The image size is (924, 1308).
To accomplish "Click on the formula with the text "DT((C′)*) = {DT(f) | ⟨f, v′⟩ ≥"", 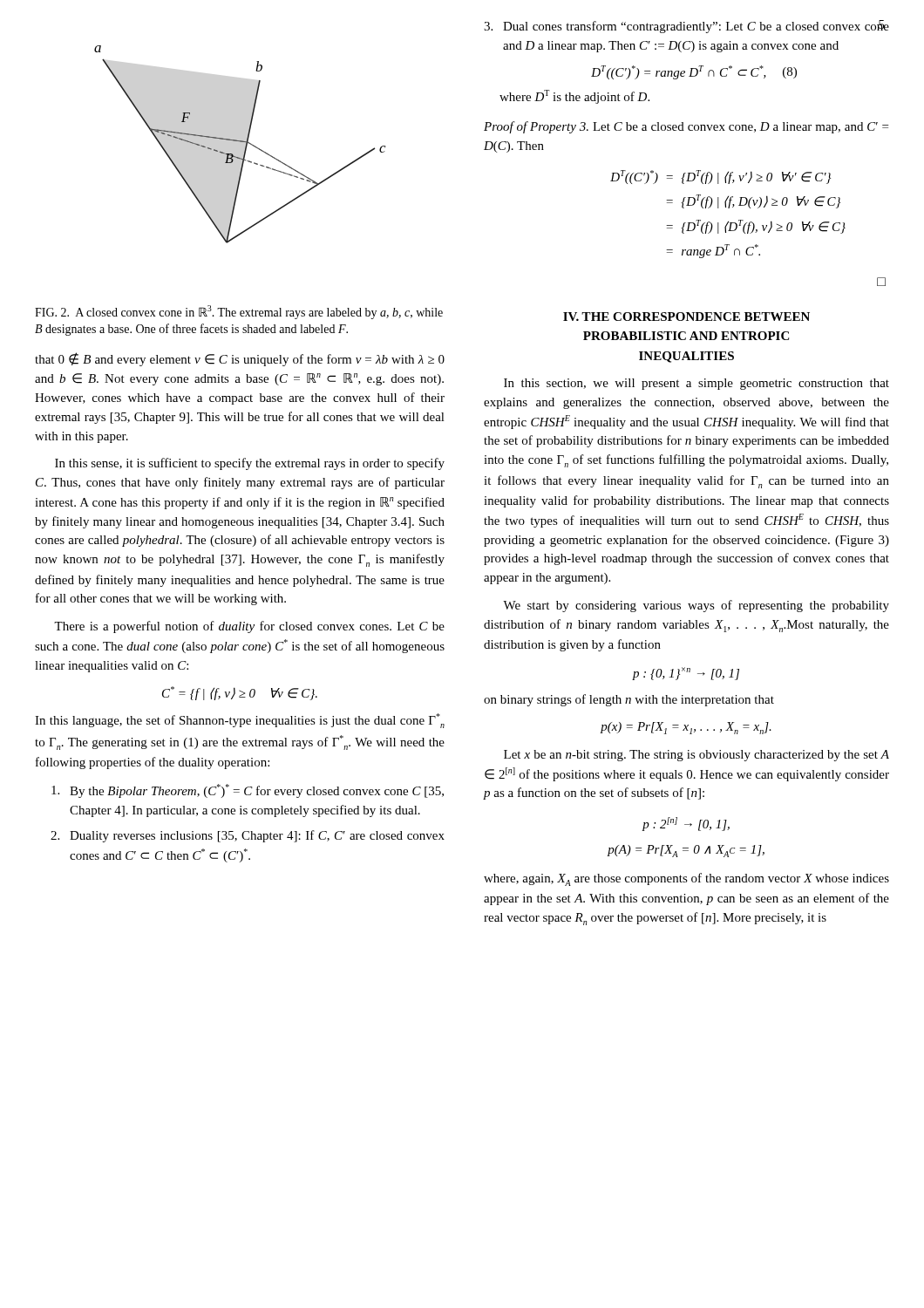I will 691,214.
